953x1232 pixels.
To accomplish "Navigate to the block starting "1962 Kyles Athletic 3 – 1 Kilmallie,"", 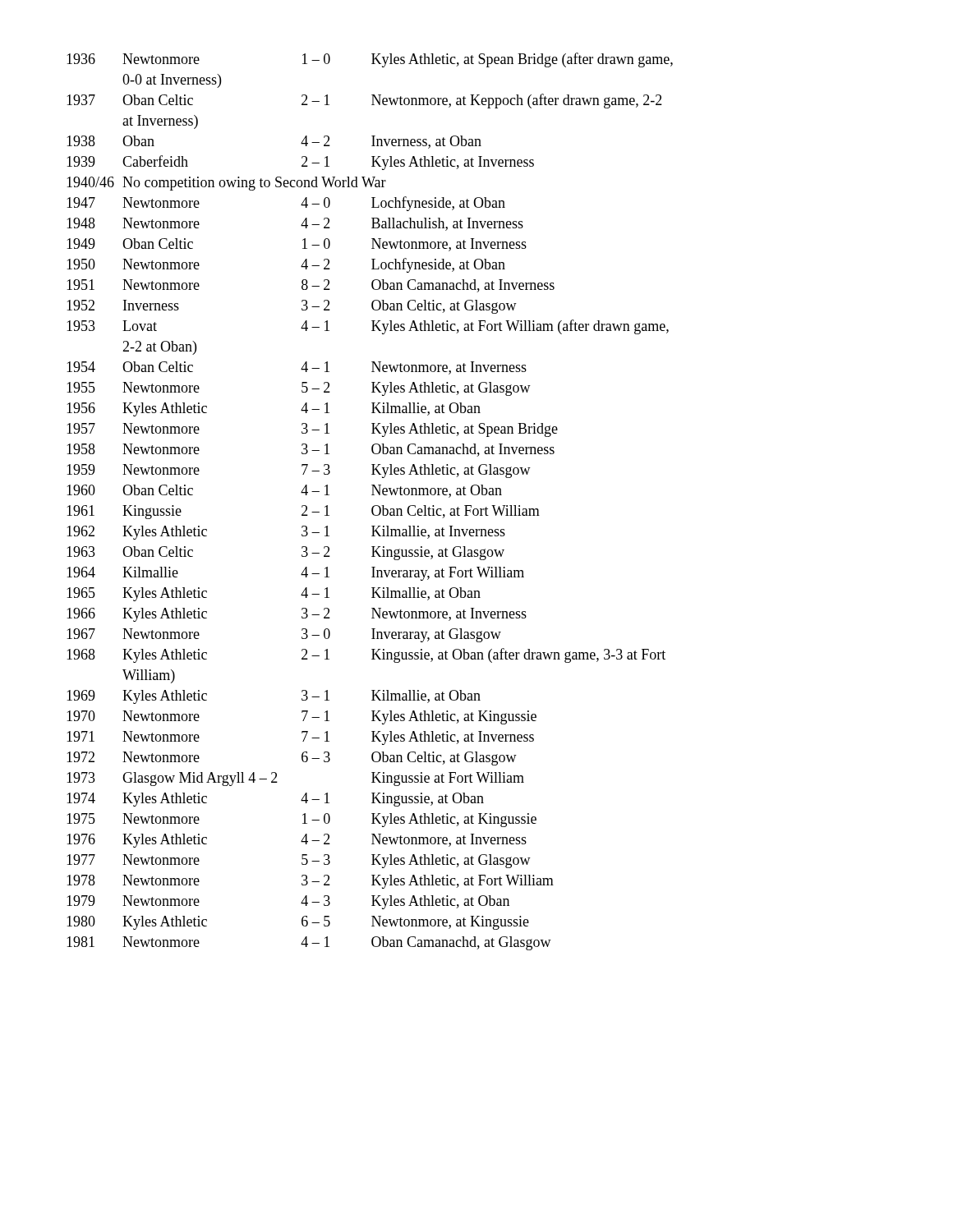I will [476, 532].
